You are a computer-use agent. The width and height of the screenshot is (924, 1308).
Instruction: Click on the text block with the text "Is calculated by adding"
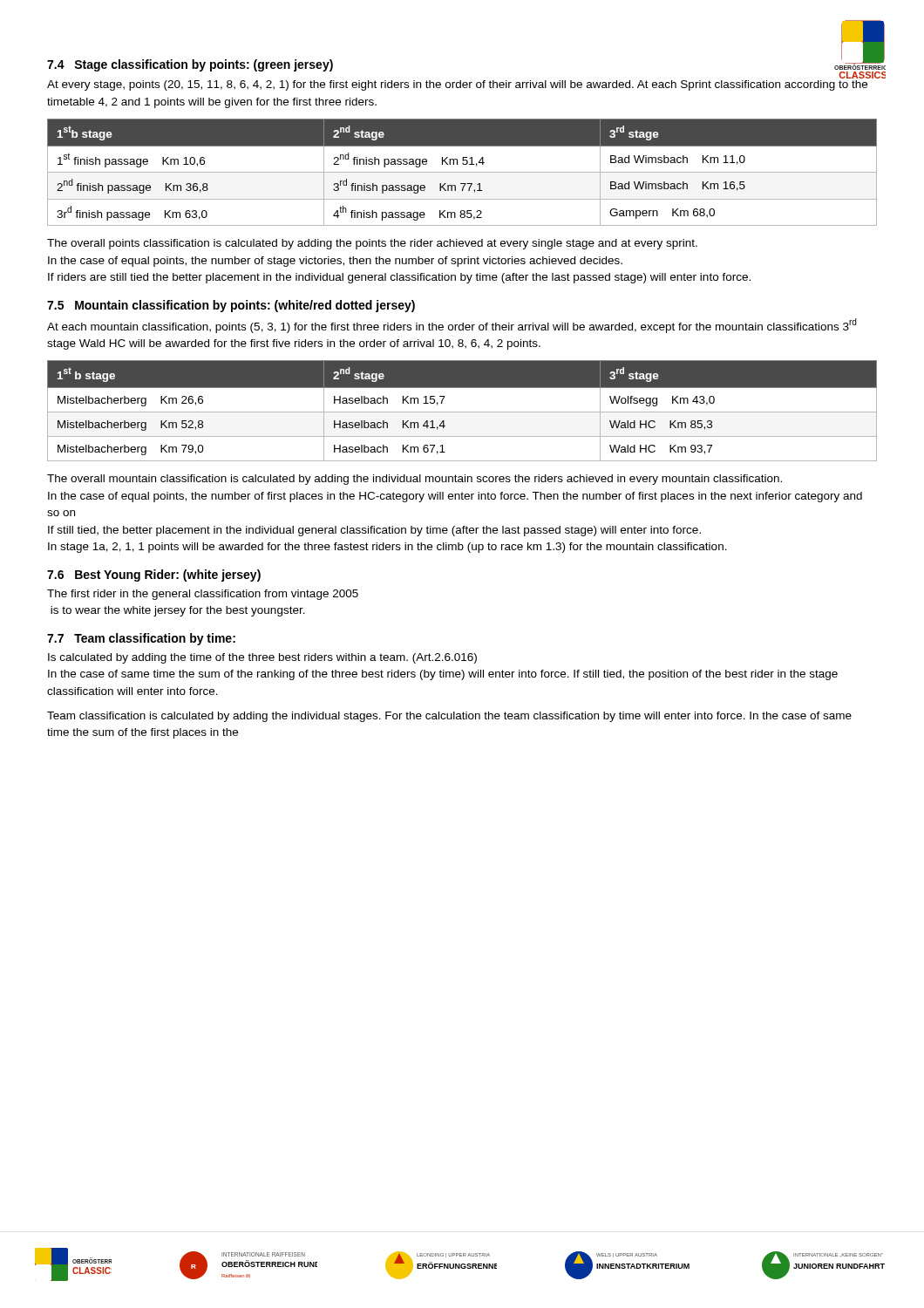[x=442, y=674]
